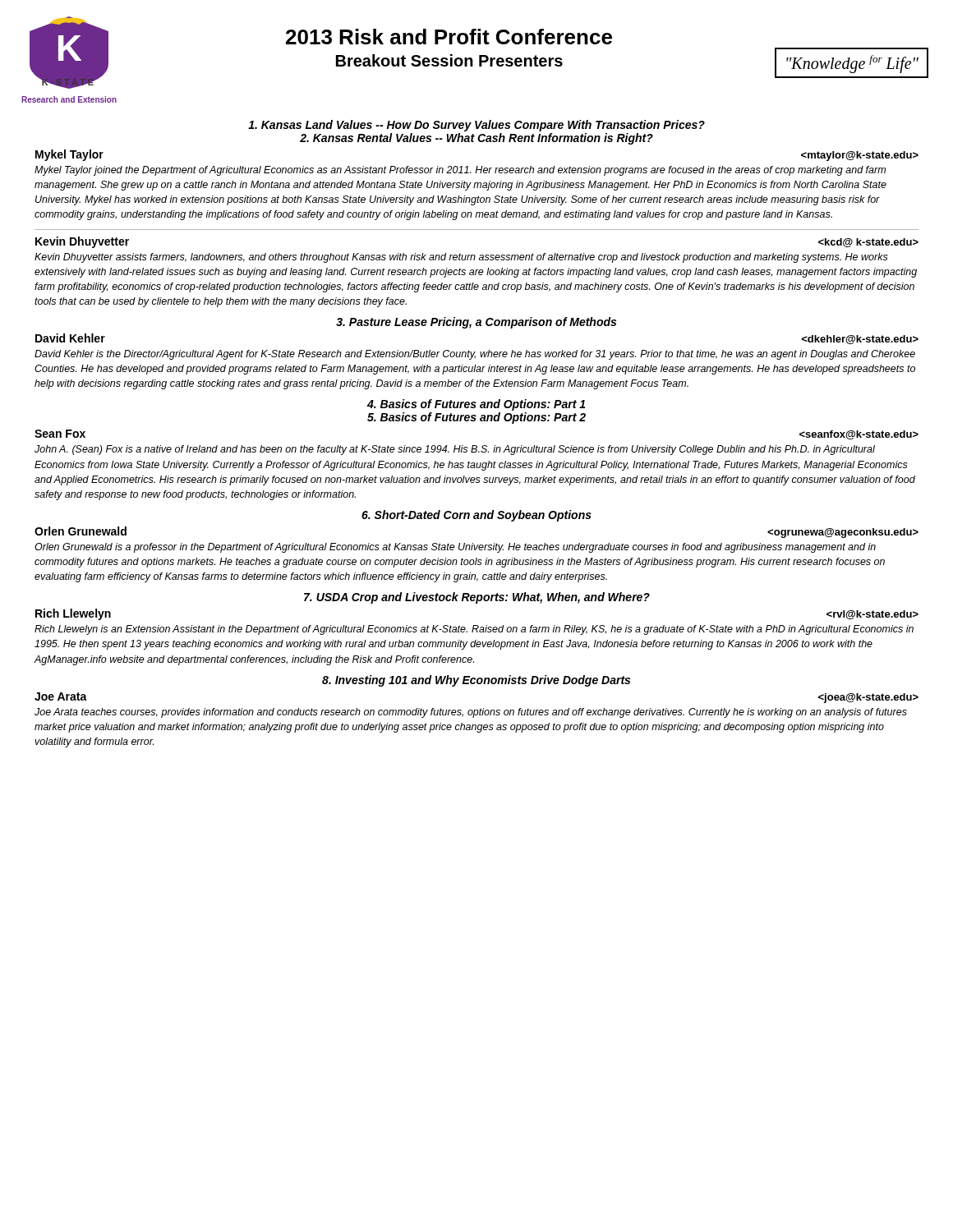Navigate to the region starting "8. Investing 101 and Why Economists Drive Dodge"
Image resolution: width=953 pixels, height=1232 pixels.
point(476,680)
